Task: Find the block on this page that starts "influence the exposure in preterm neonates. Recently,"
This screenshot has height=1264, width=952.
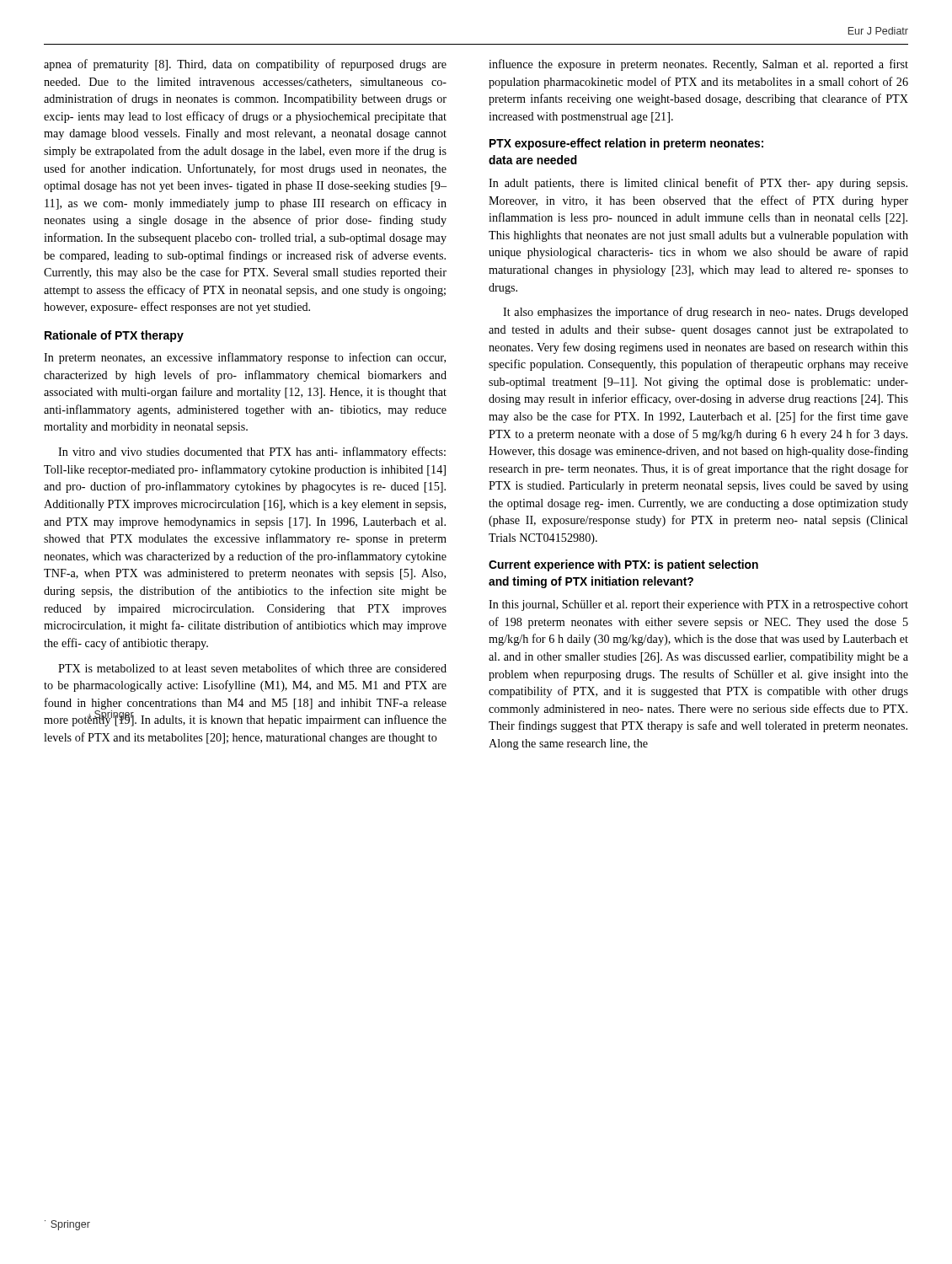Action: [698, 90]
